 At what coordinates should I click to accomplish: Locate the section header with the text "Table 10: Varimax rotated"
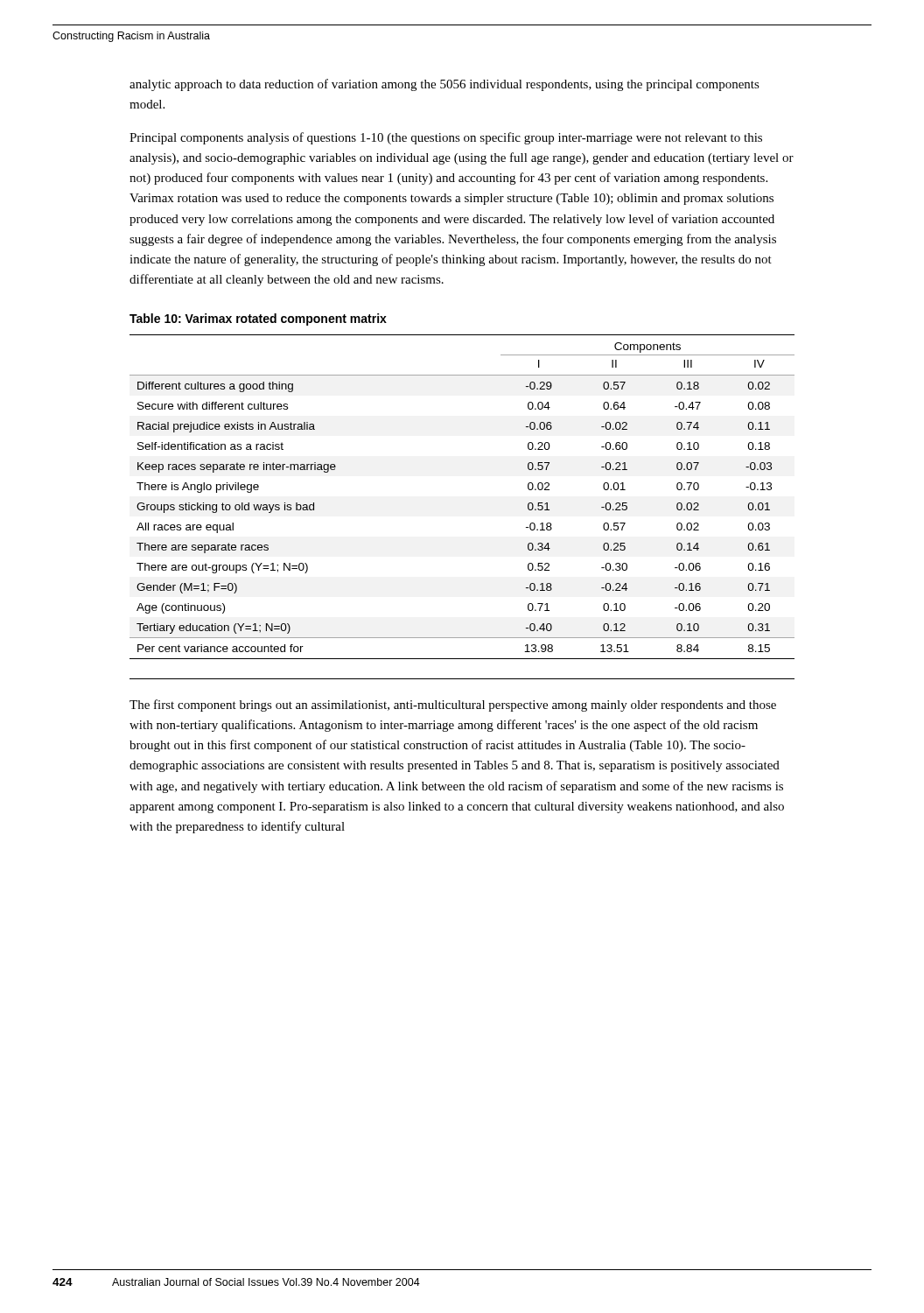[x=258, y=318]
